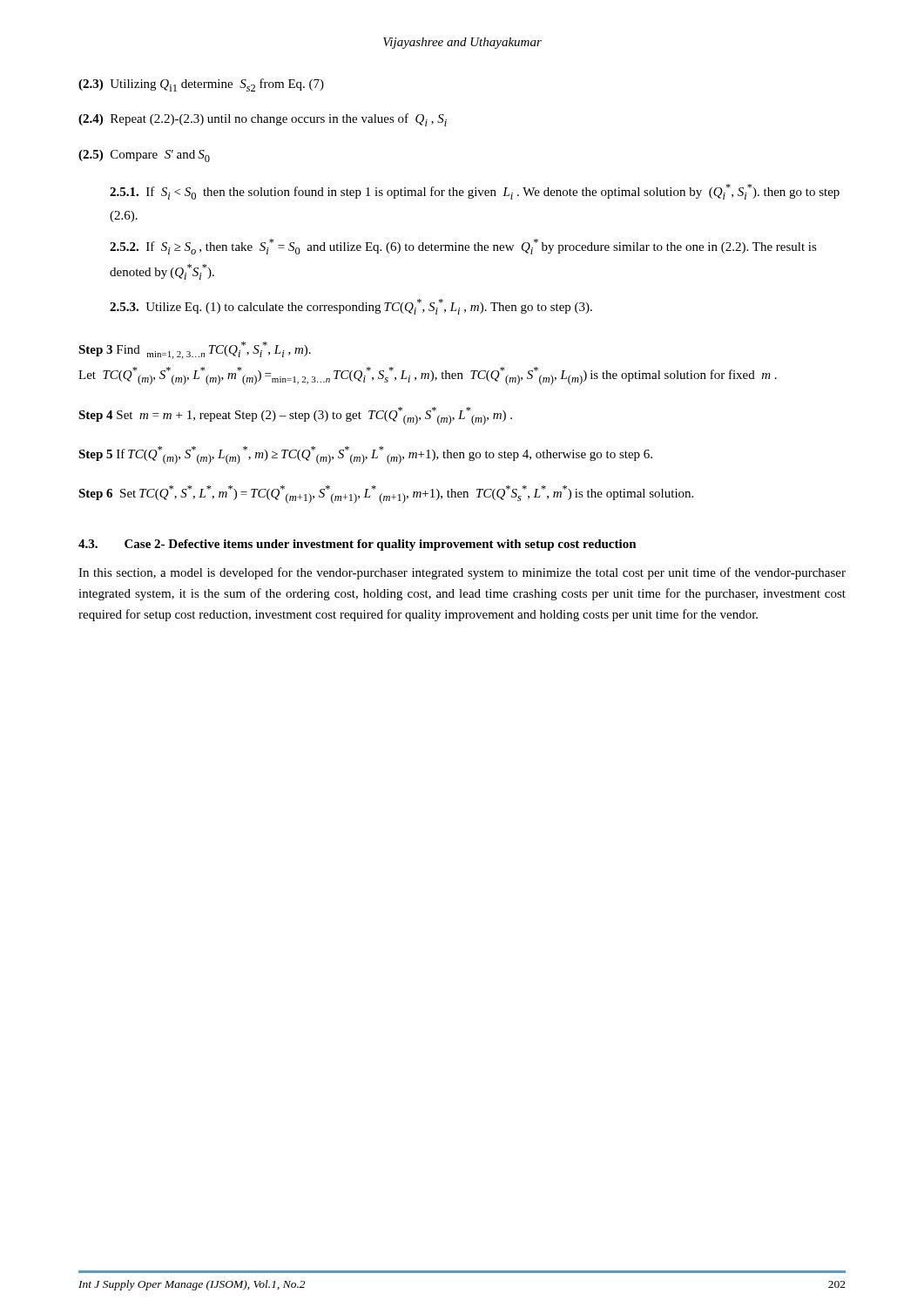Find the block on this page that starts "Step 3 Find min=1, 2, 3…n TC(Qi*,"
Screen dimensions: 1307x924
click(x=428, y=362)
